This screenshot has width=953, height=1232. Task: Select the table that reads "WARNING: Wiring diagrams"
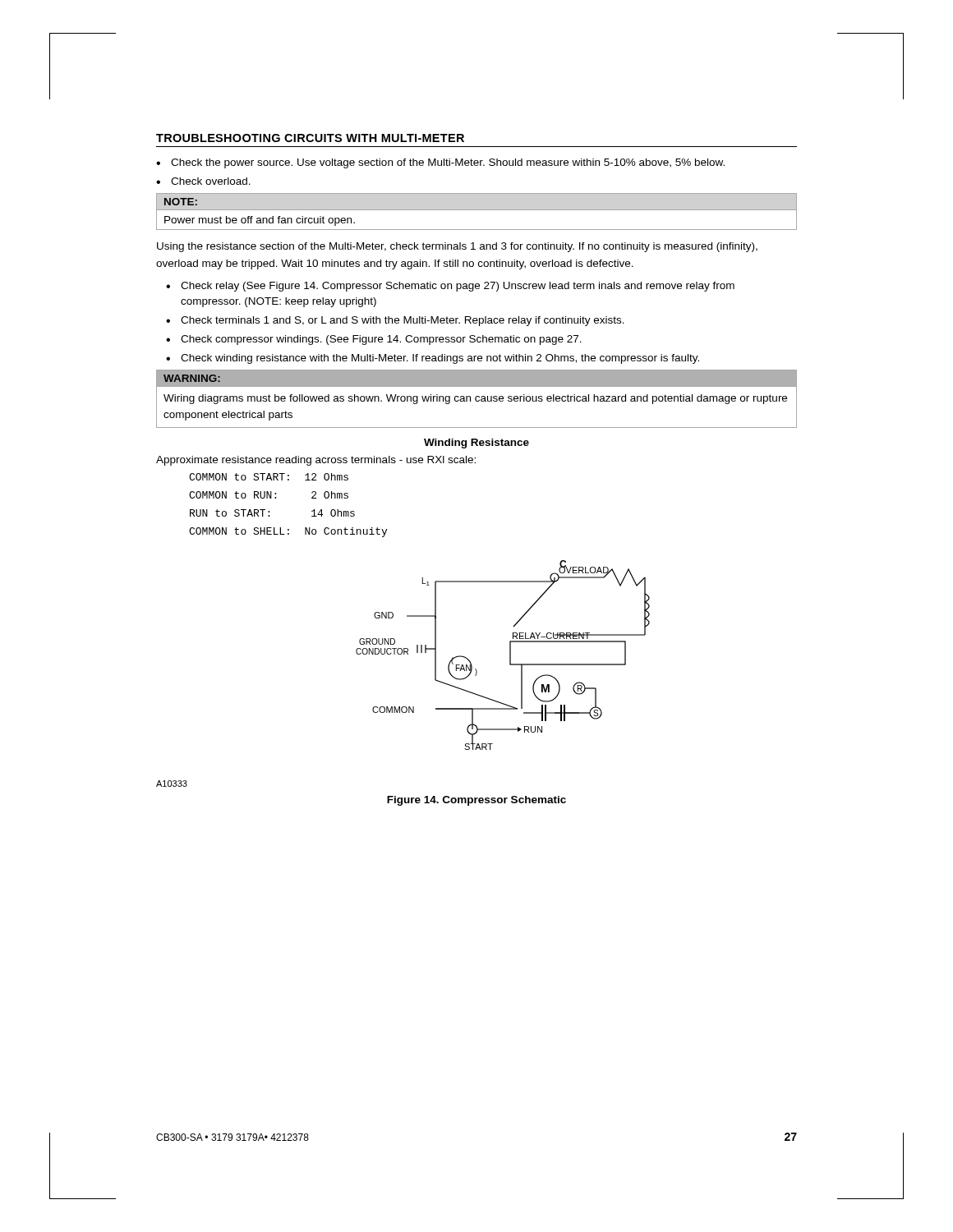[476, 399]
